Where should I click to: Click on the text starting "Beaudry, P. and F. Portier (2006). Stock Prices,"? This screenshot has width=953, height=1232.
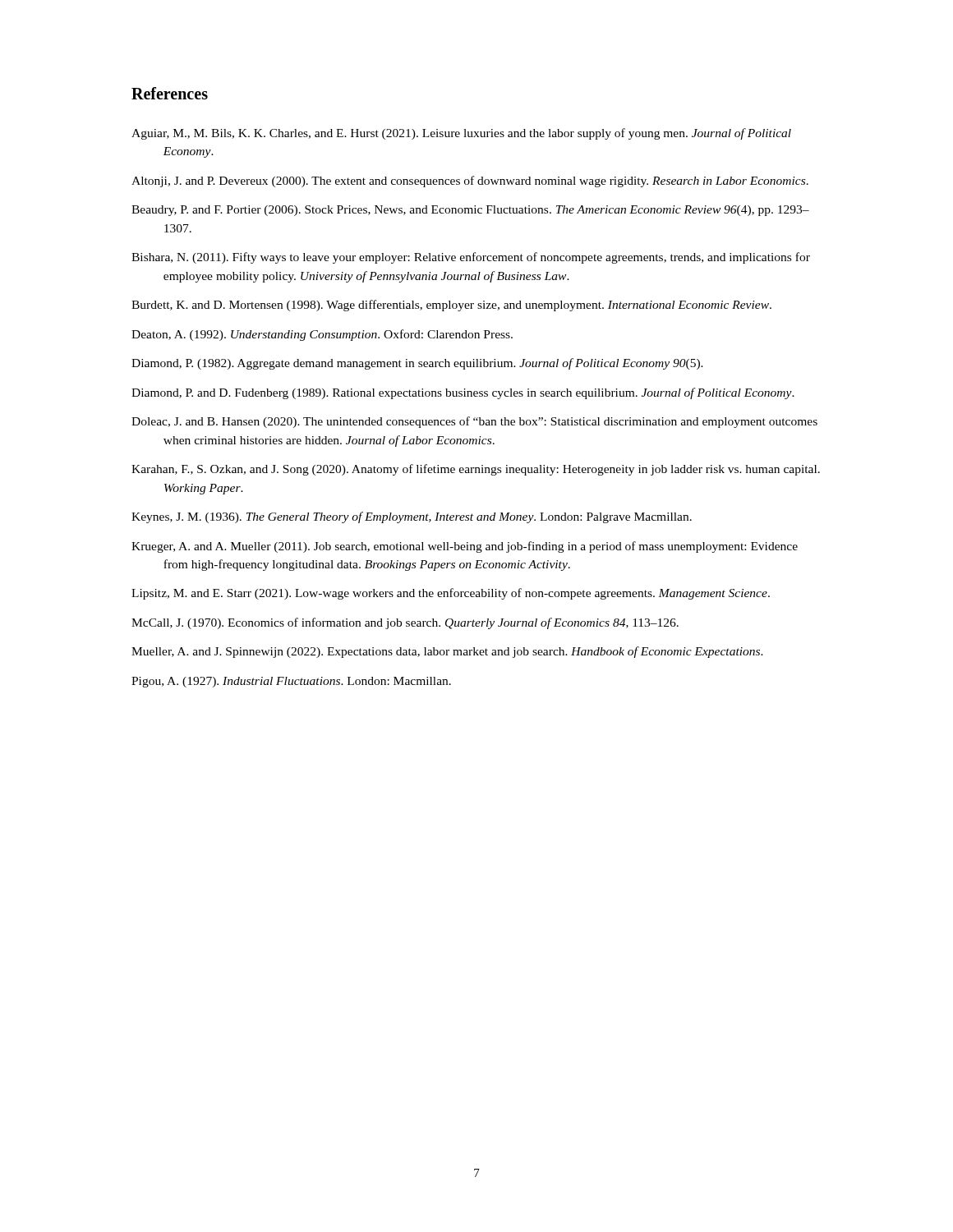470,219
